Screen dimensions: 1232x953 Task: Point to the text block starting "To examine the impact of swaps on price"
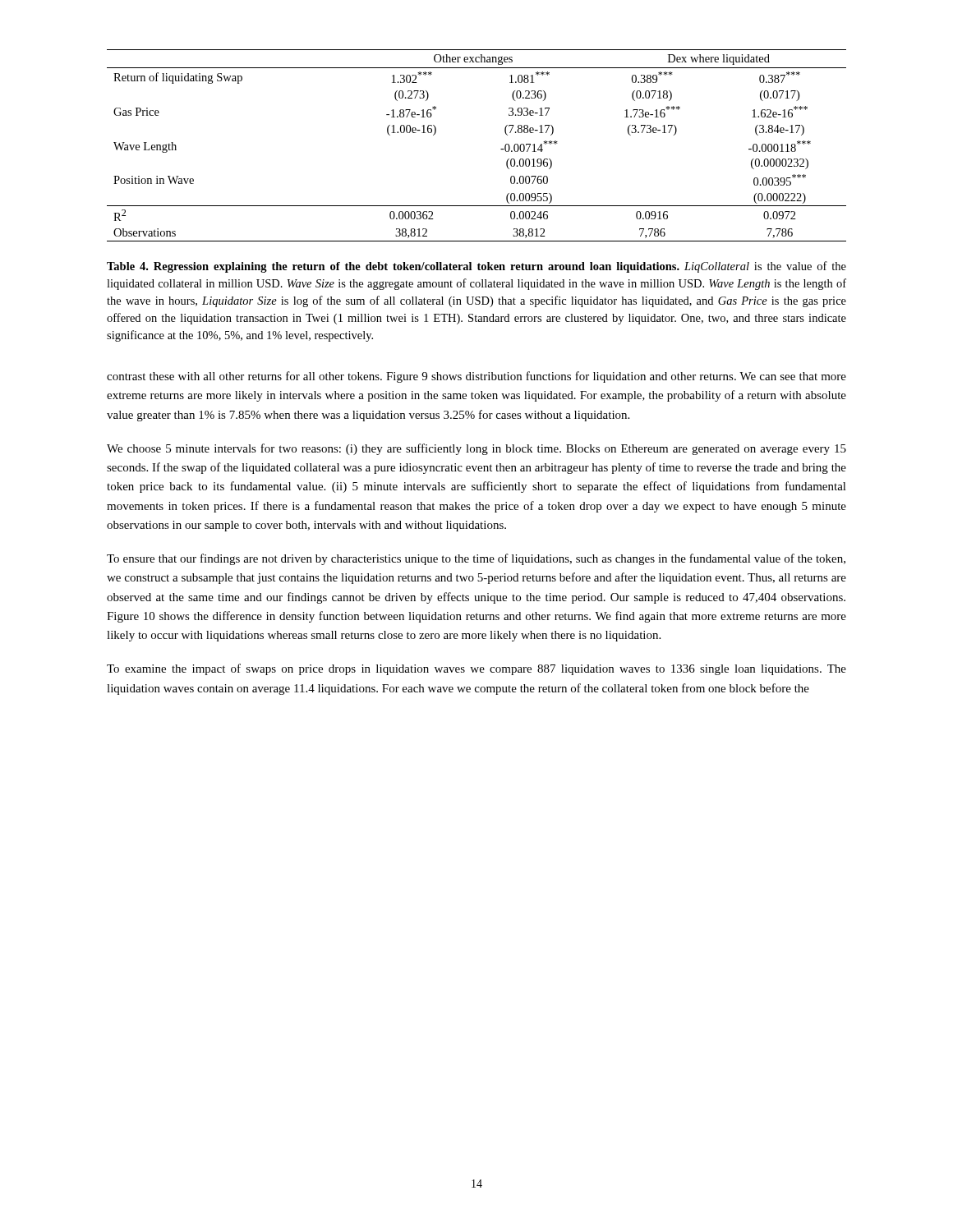tap(476, 678)
